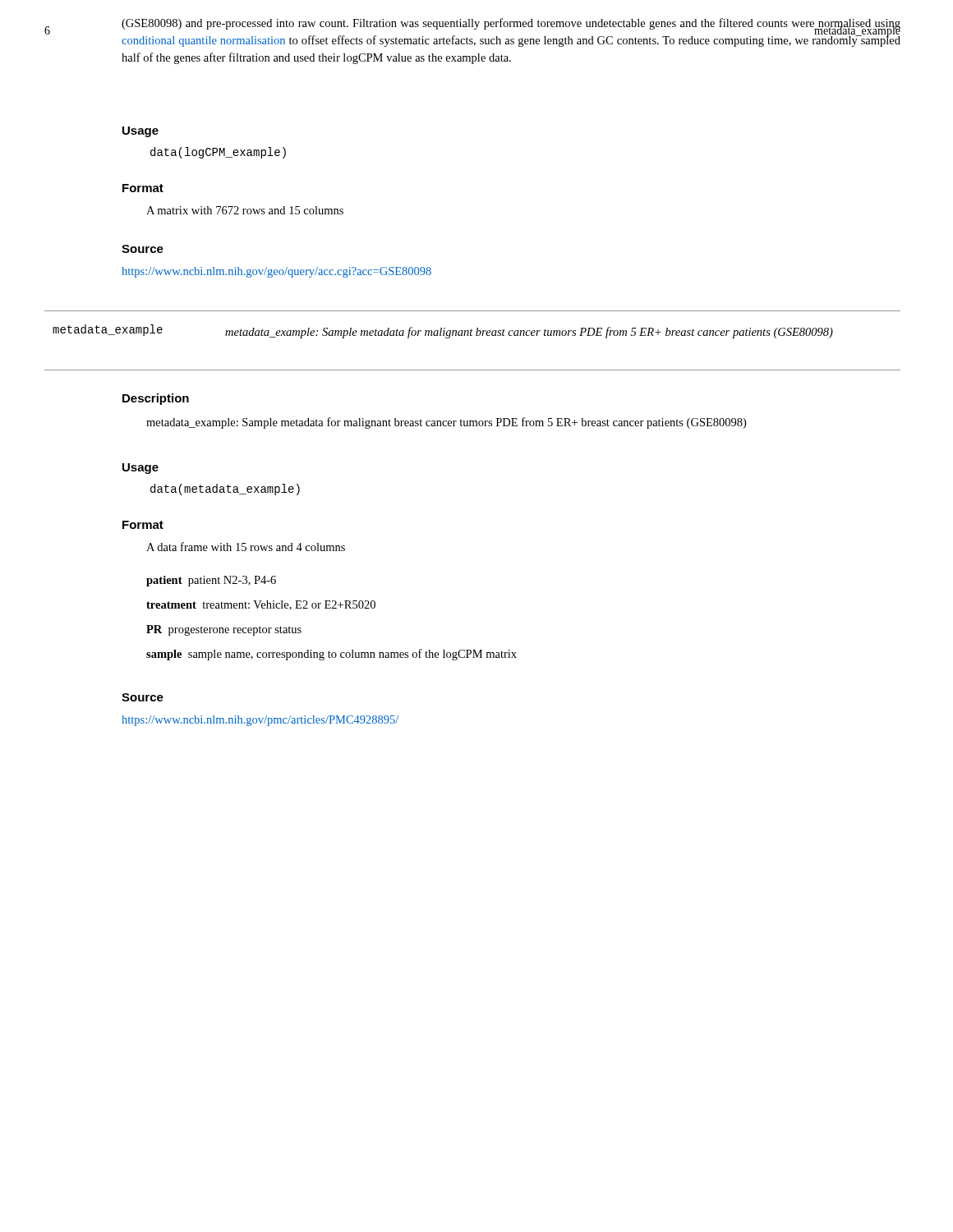Find the block starting "treatment treatment: Vehicle, E2"

coord(261,604)
